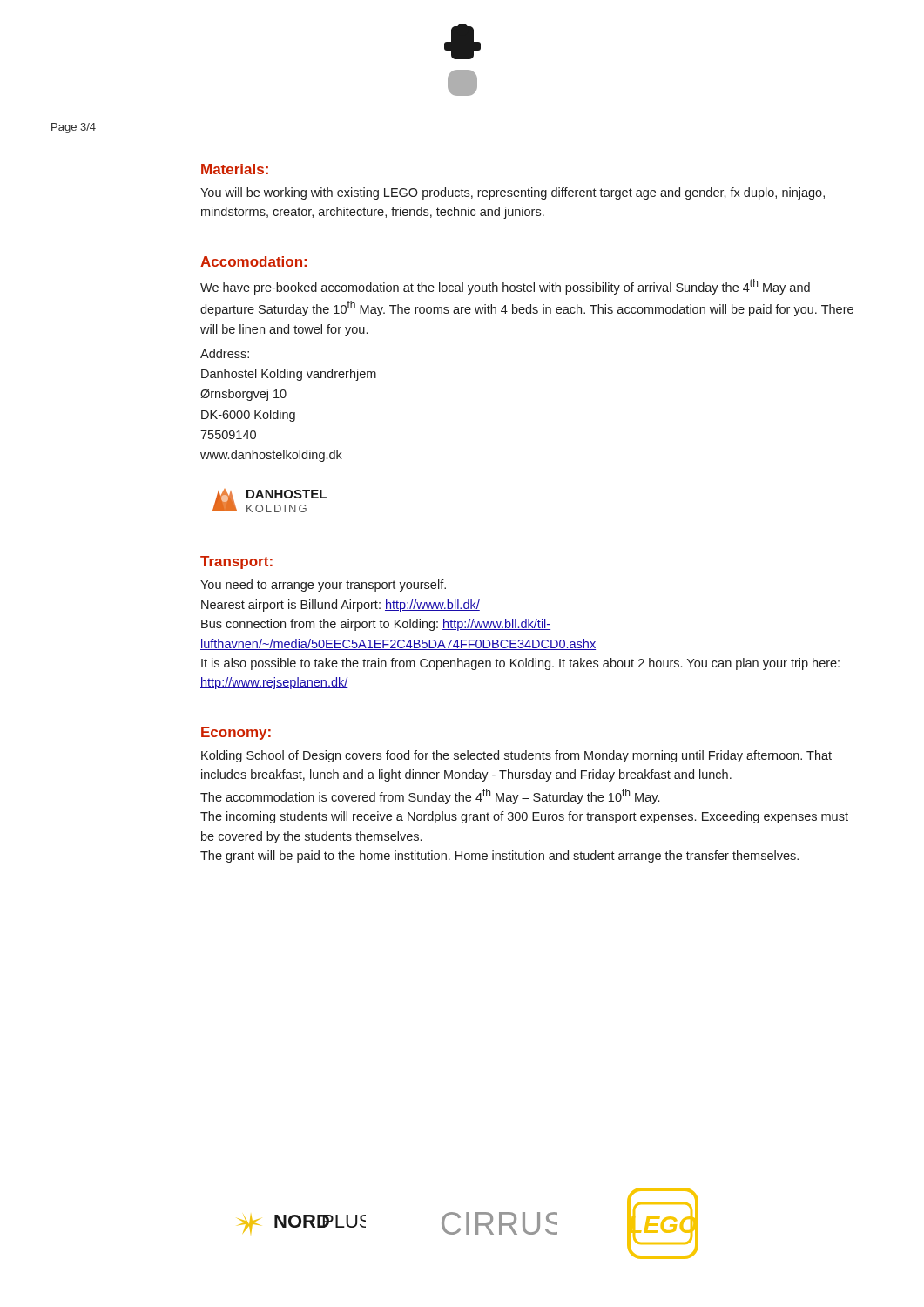
Task: Select the element starting "We have pre-booked"
Action: click(505, 287)
